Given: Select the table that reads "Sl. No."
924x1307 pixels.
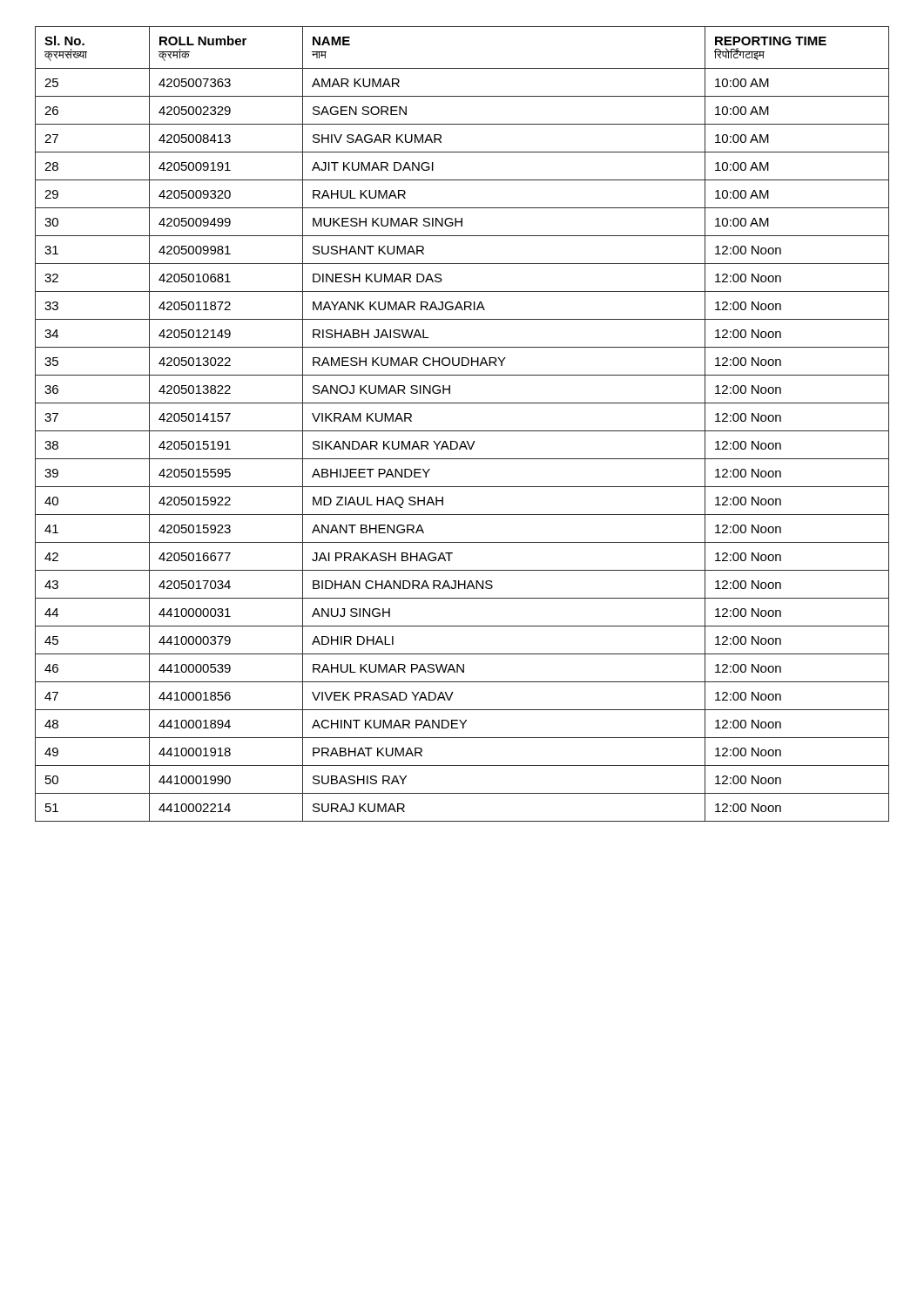Looking at the screenshot, I should 462,424.
